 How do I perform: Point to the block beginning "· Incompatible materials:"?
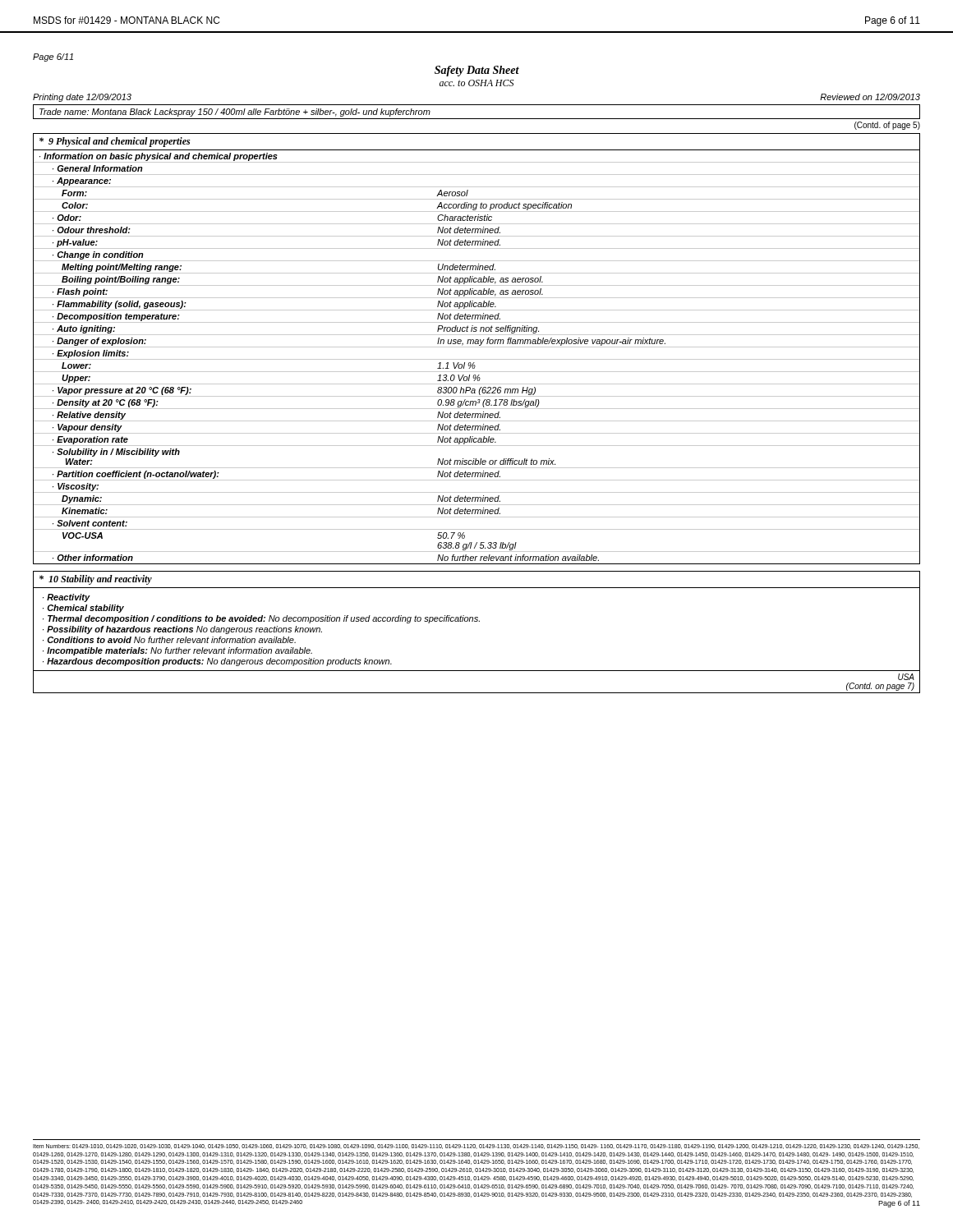[178, 650]
